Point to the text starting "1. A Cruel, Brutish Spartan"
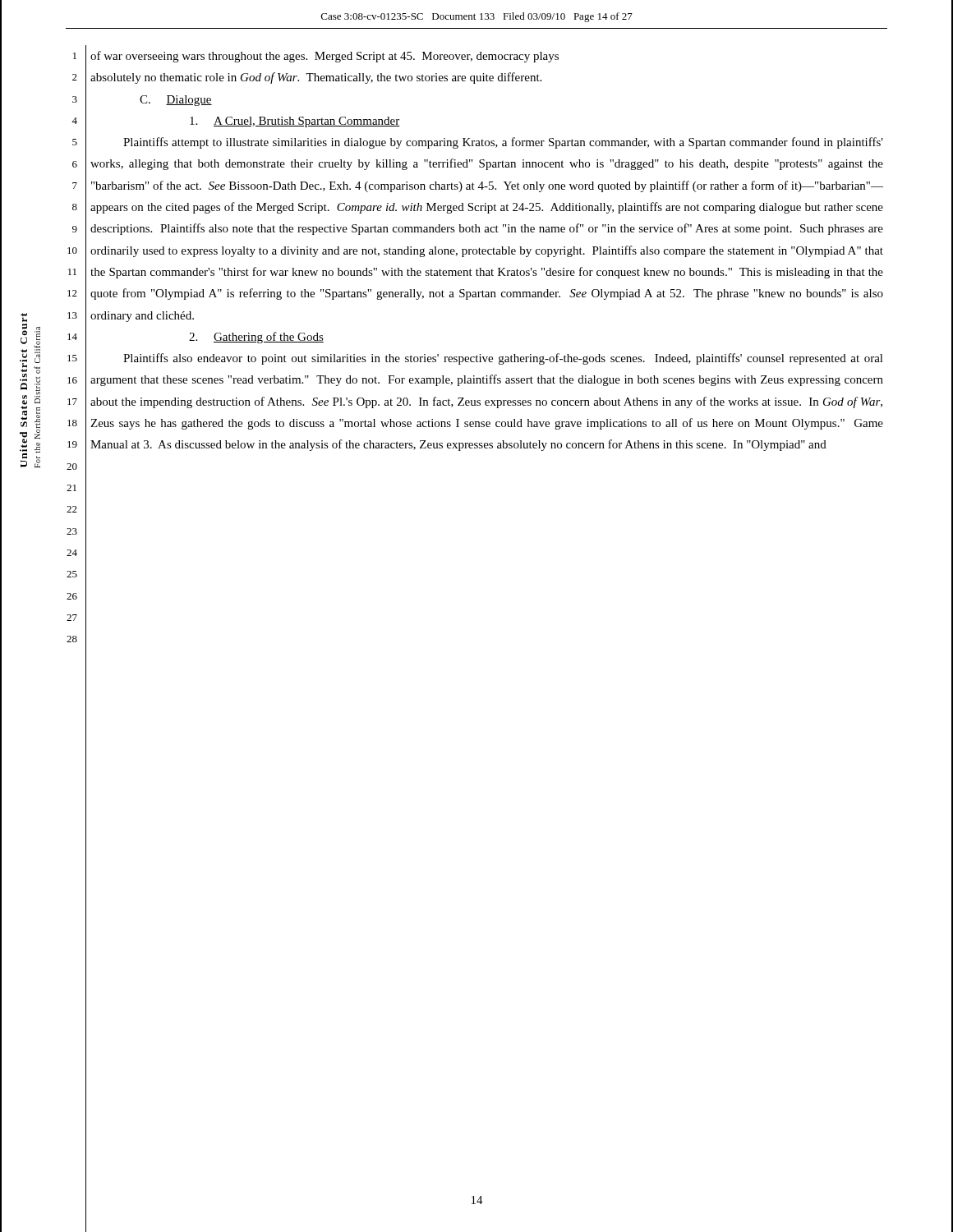This screenshot has width=953, height=1232. click(294, 121)
